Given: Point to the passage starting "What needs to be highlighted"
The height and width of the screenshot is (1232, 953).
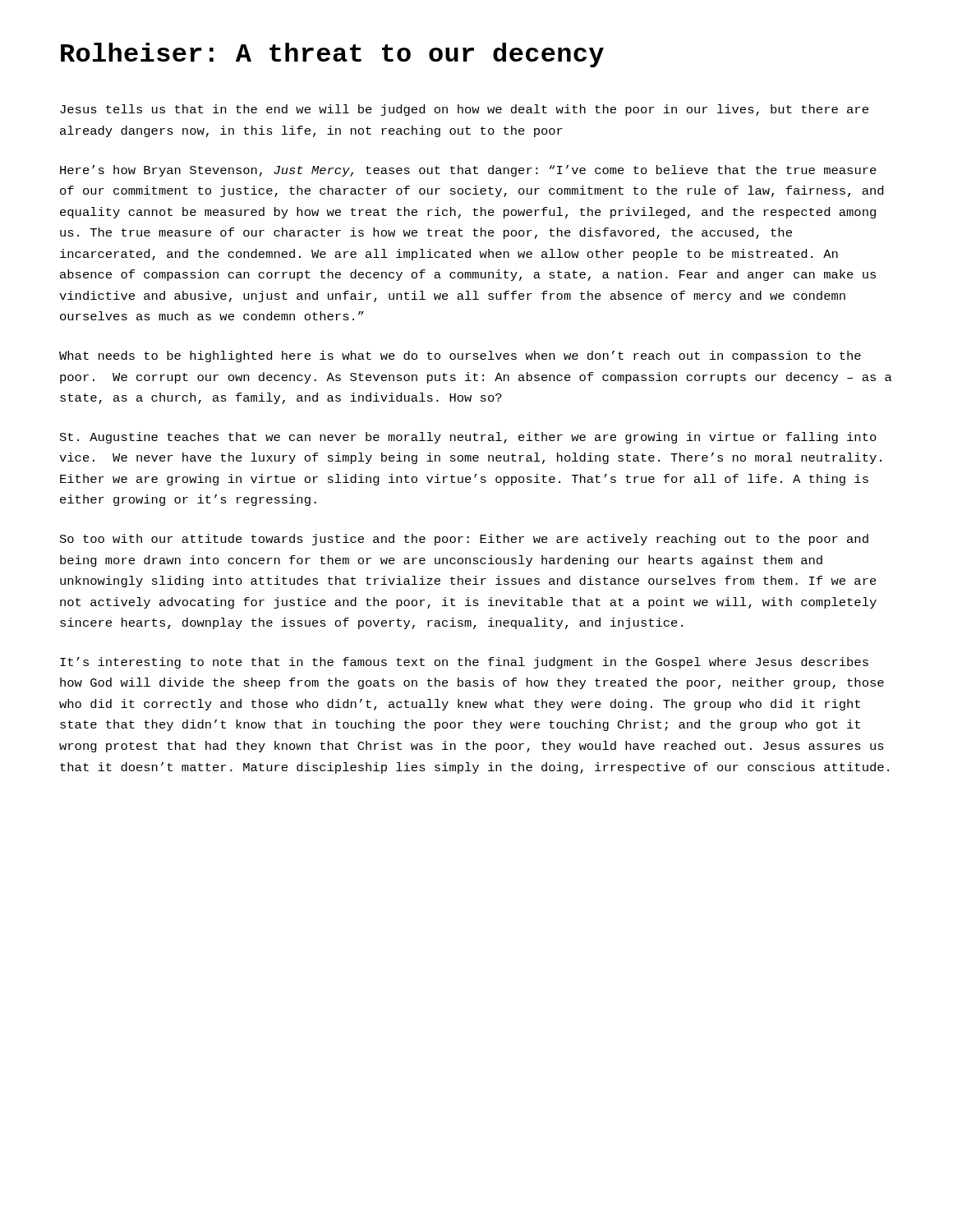Looking at the screenshot, I should tap(476, 377).
